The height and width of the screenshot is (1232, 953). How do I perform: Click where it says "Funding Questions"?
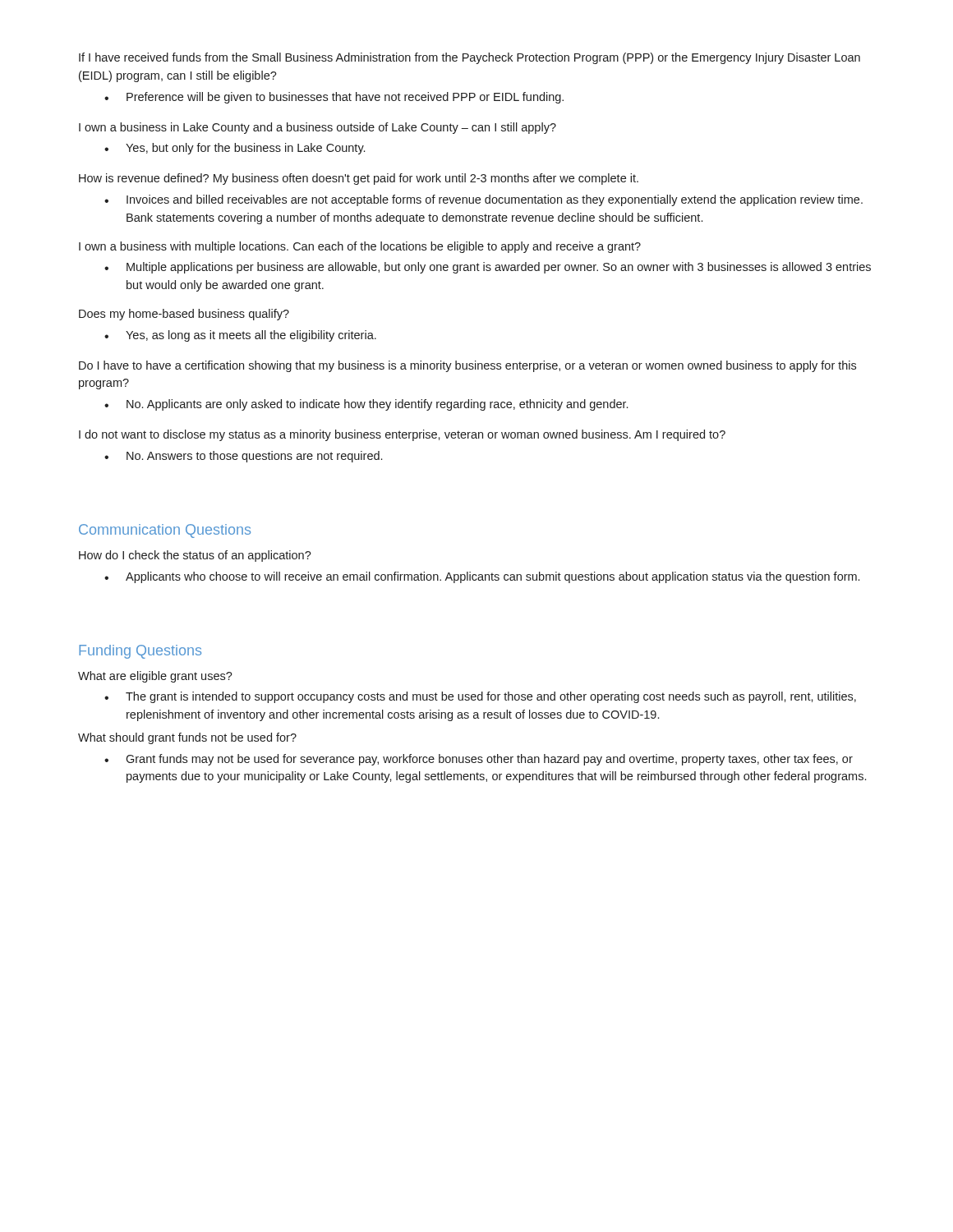click(x=140, y=650)
